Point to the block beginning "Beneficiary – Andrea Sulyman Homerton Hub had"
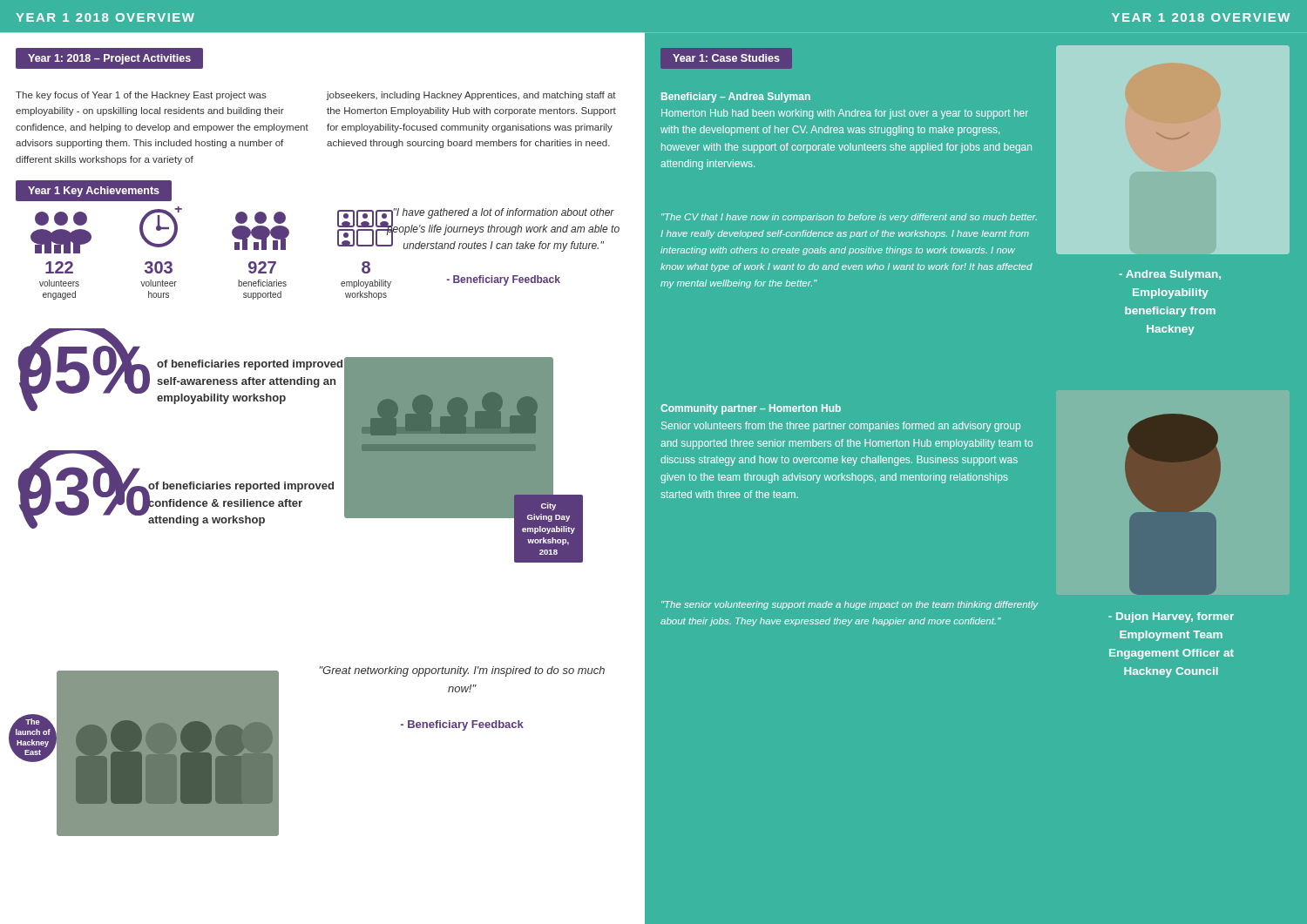This screenshot has height=924, width=1307. point(846,130)
